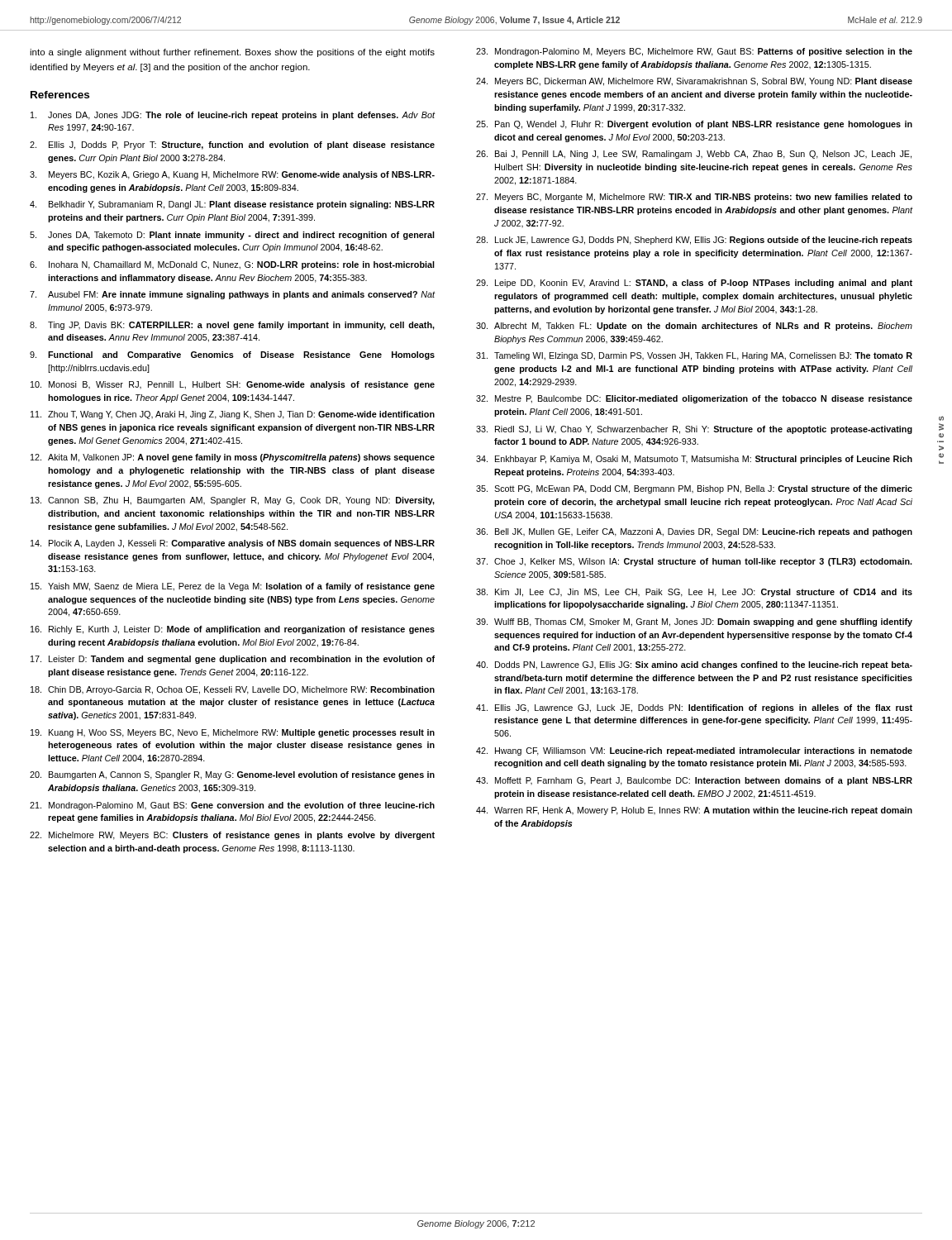Screen dimensions: 1240x952
Task: Find the block on this page that starts "33. Riedl SJ, Li W, Chao Y, Schwarzenbacher"
Action: pyautogui.click(x=694, y=436)
